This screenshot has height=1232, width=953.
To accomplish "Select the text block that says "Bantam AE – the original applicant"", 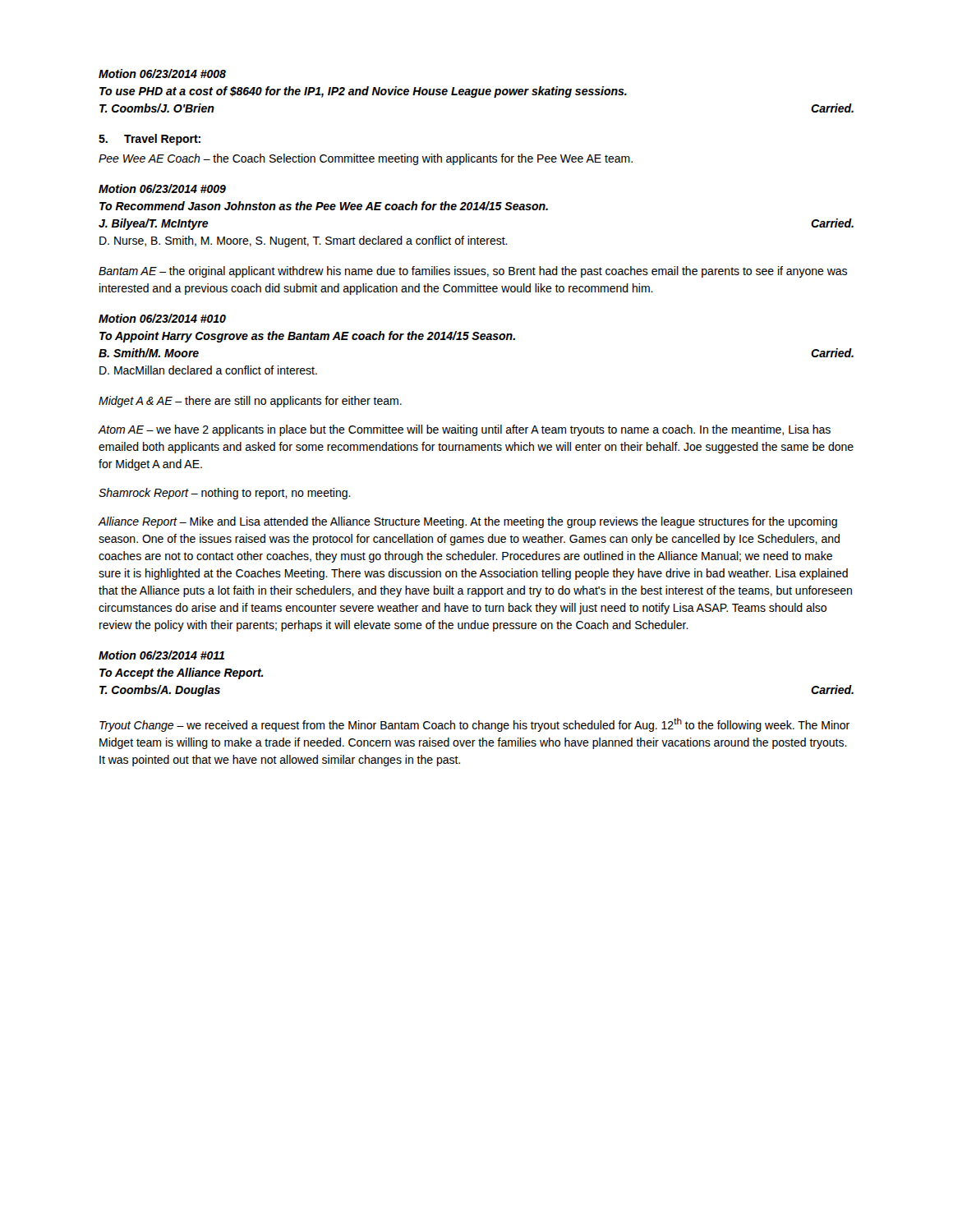I will (476, 280).
